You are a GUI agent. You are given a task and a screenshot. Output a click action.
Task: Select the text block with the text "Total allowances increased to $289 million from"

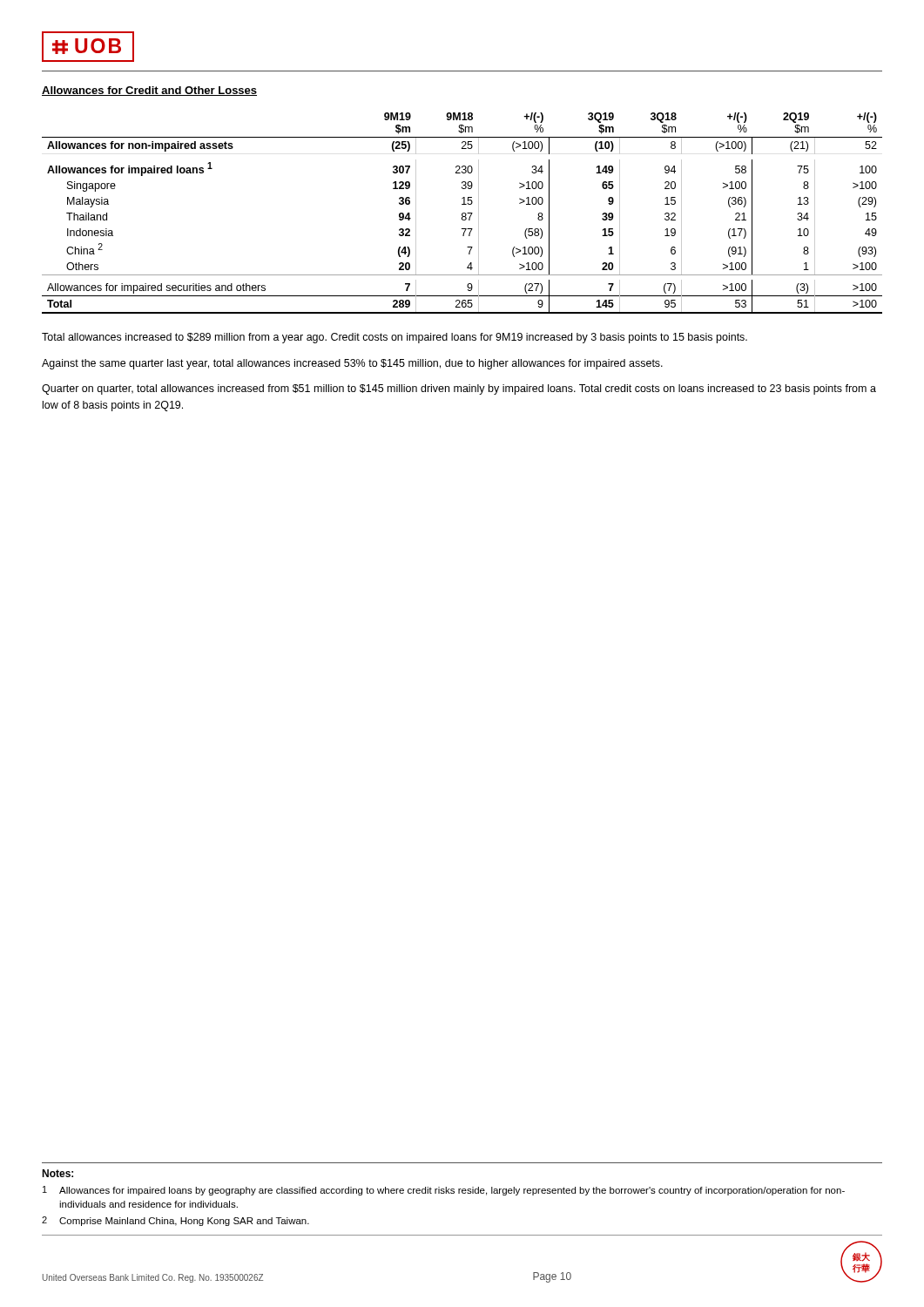[x=395, y=337]
